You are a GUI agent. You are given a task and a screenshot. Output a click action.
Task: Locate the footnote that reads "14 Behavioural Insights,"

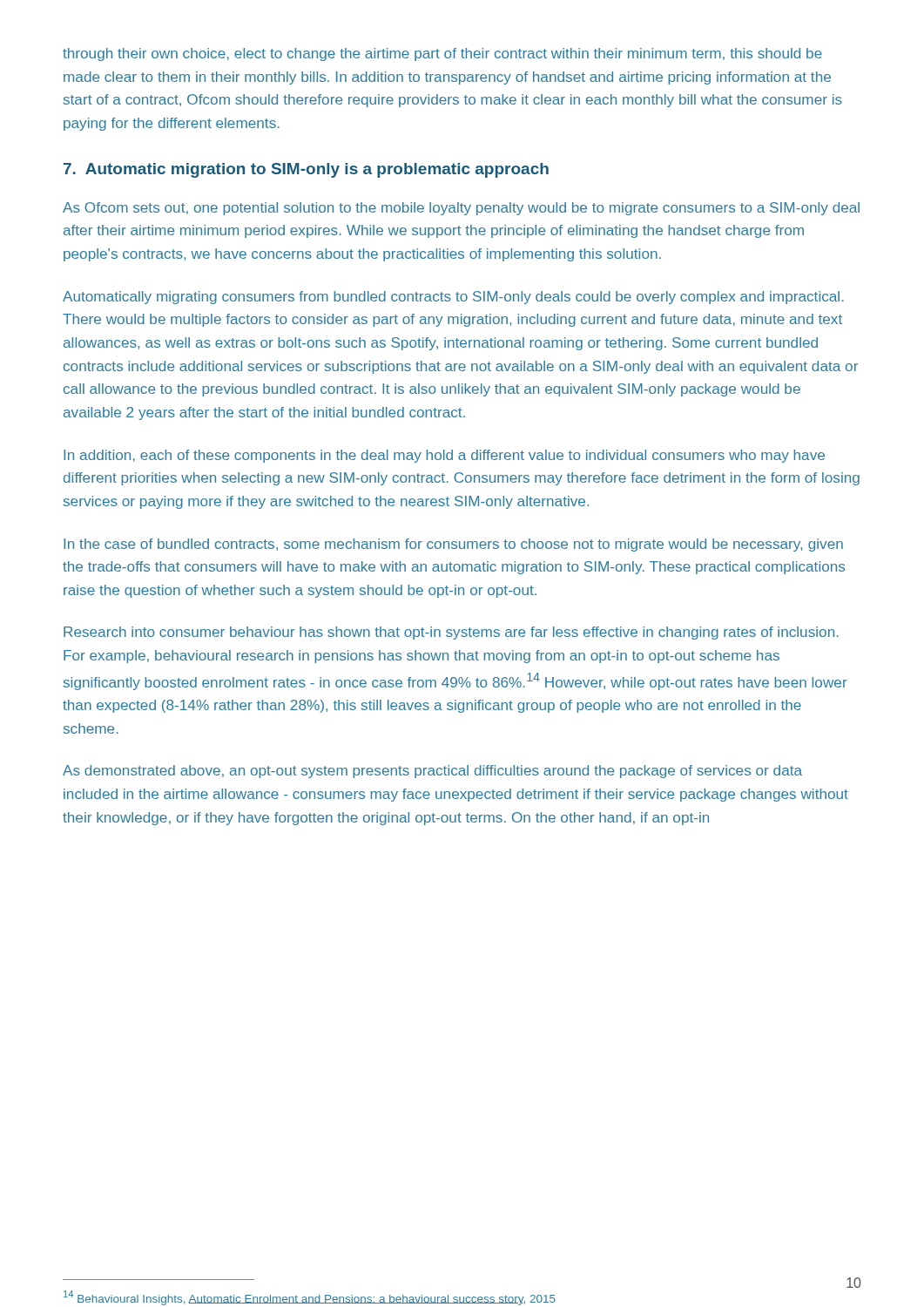coord(309,1297)
